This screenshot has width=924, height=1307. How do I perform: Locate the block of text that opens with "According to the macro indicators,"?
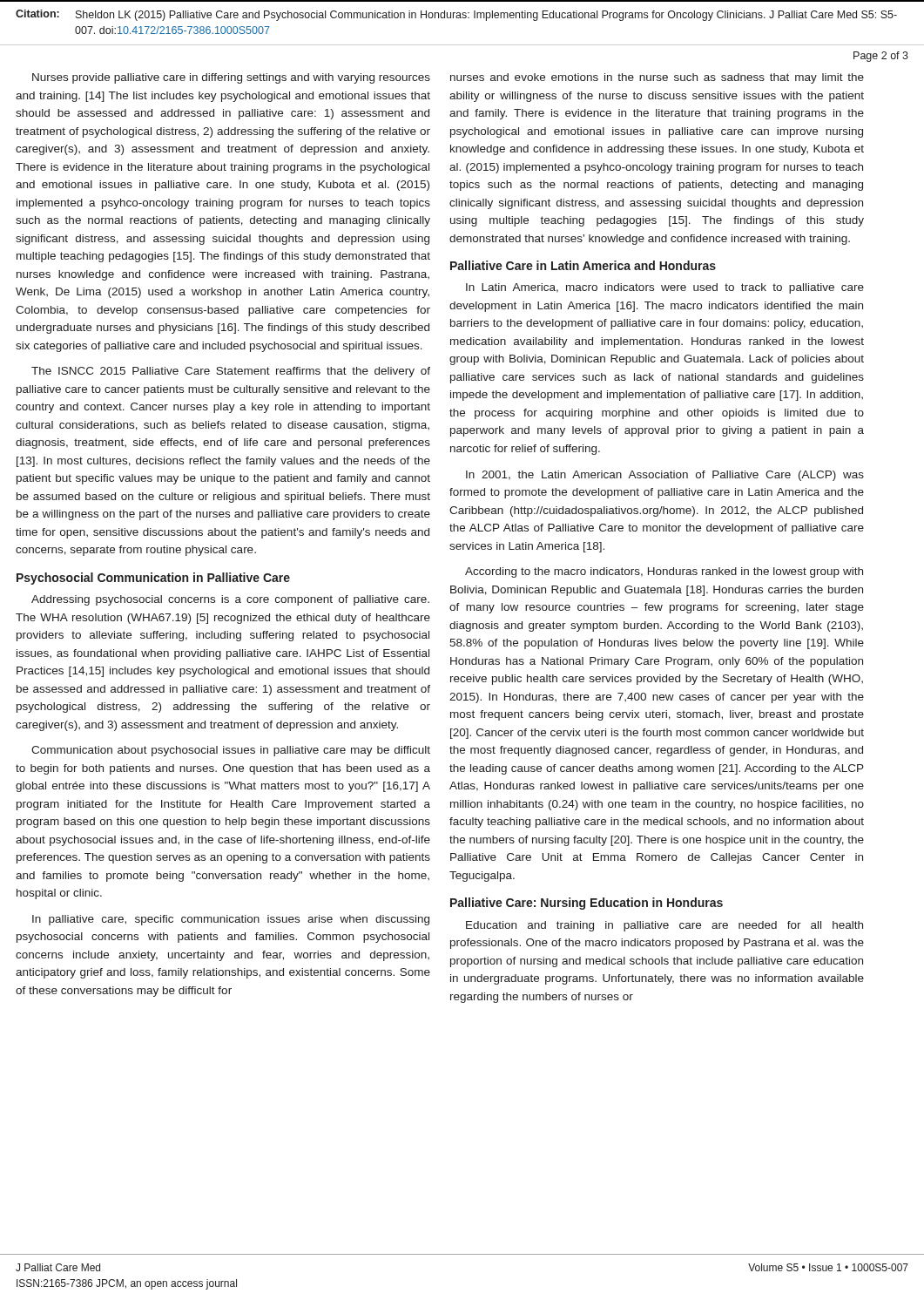(657, 724)
